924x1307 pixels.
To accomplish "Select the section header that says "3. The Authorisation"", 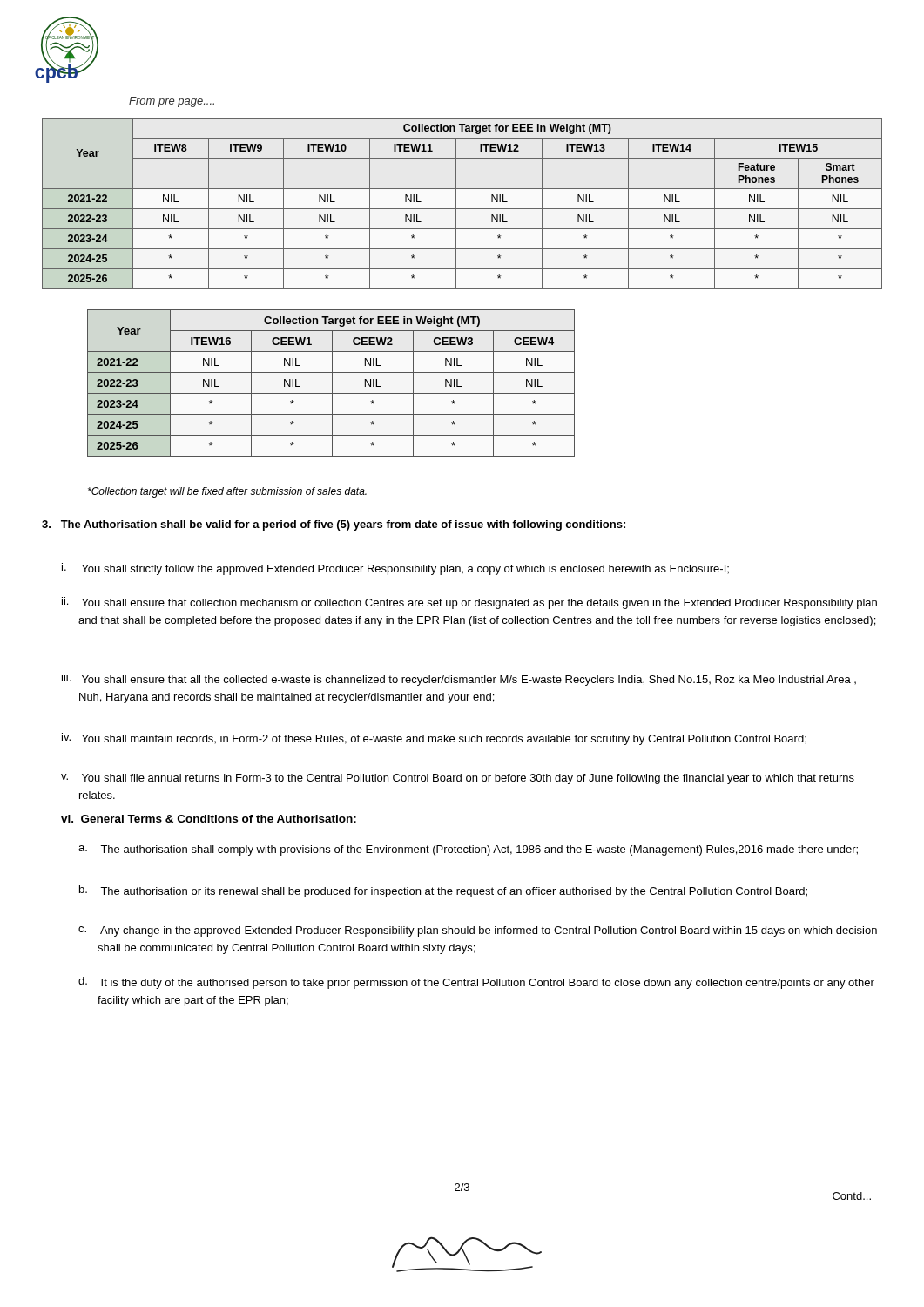I will click(334, 524).
